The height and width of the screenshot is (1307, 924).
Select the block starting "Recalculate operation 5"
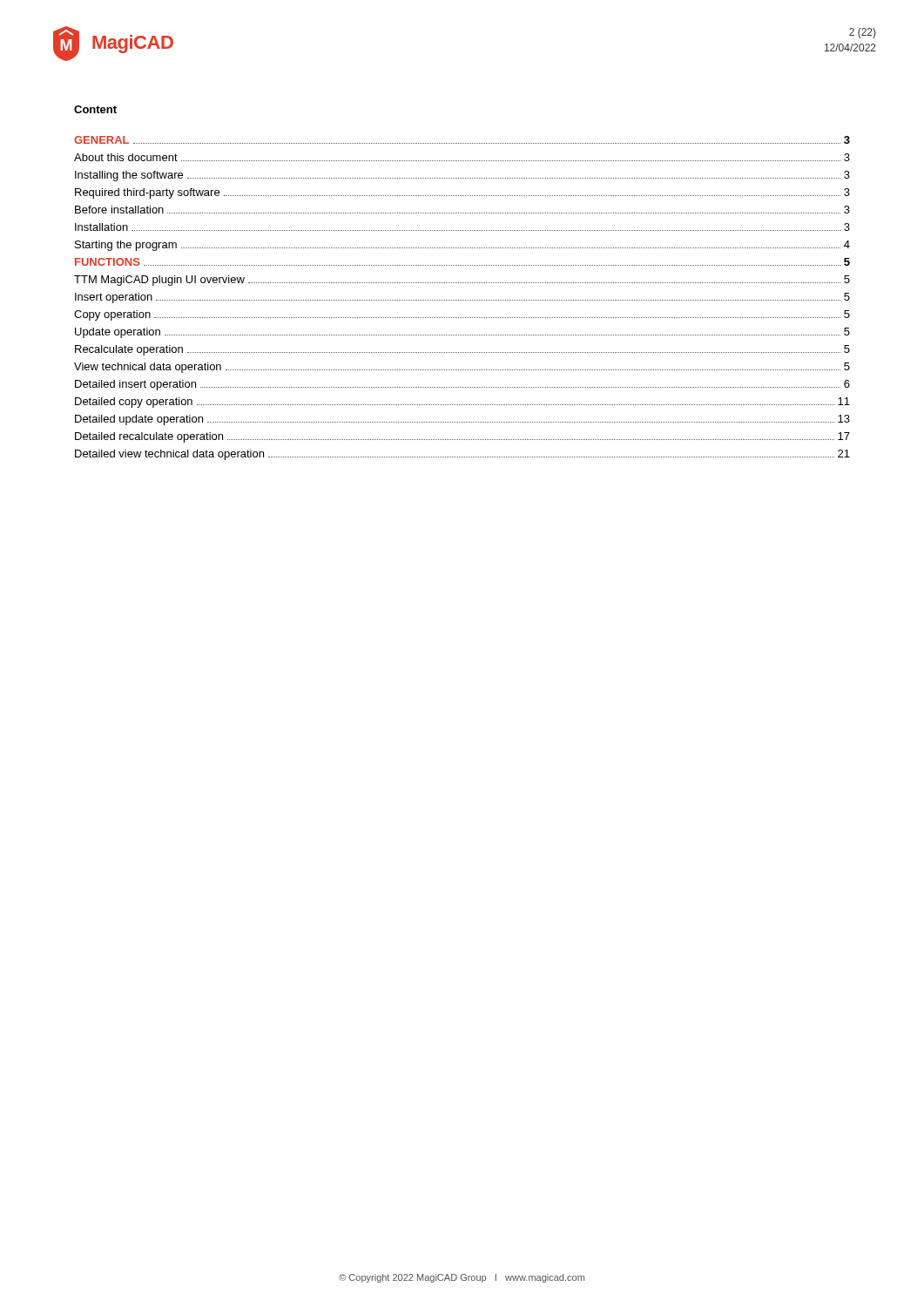(462, 349)
